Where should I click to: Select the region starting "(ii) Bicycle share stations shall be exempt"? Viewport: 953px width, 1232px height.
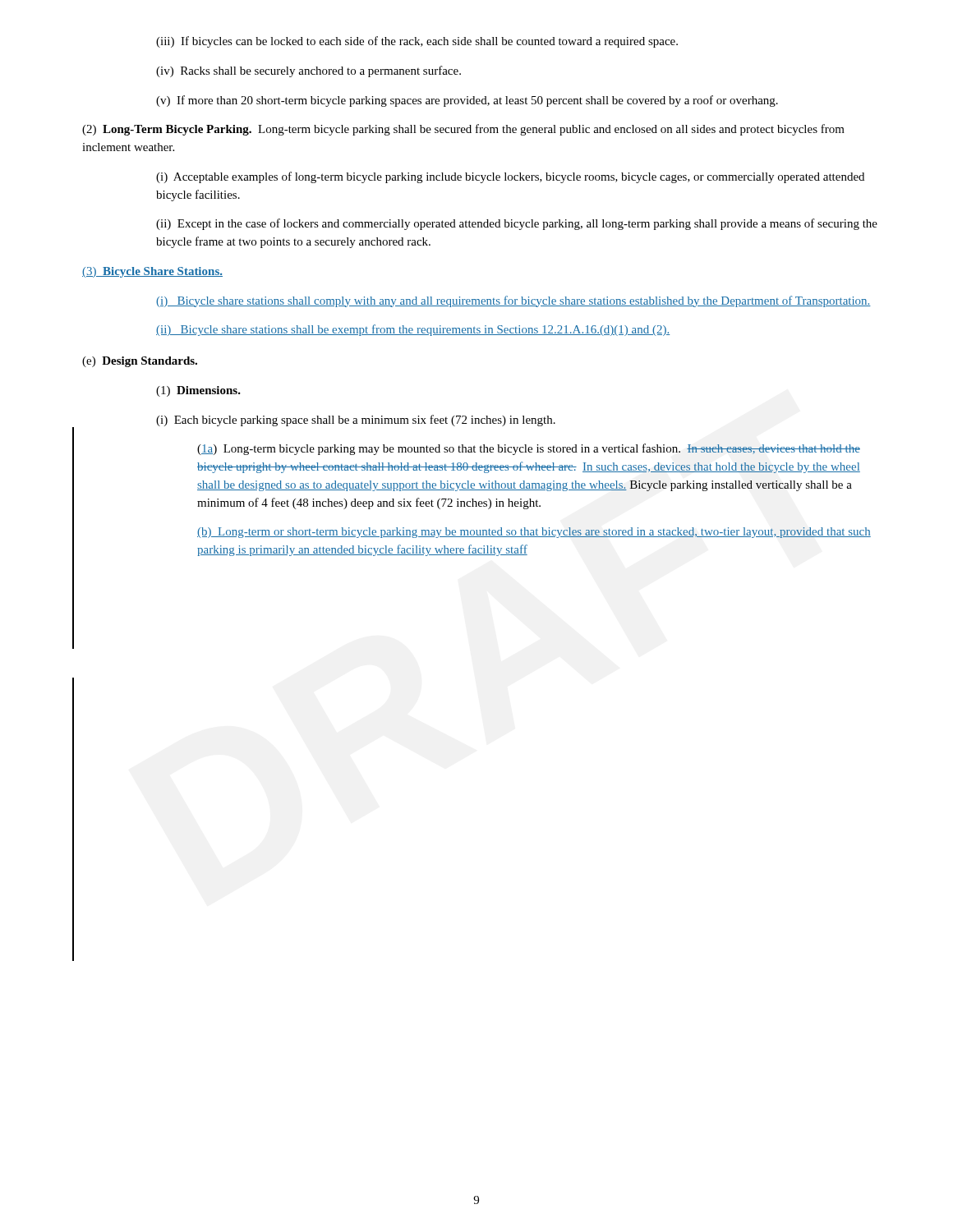(518, 330)
